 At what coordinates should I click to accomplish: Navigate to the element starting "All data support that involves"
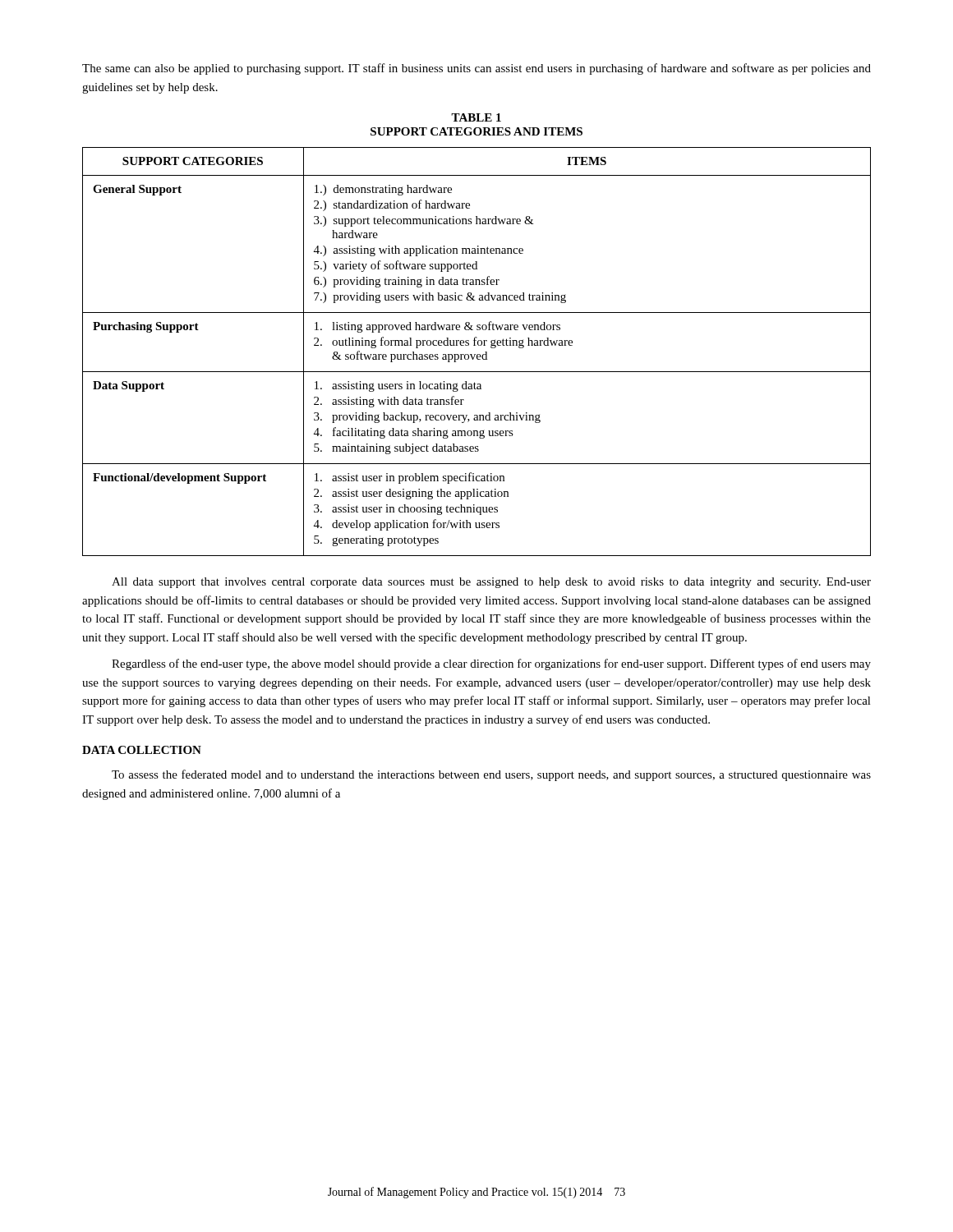click(476, 650)
